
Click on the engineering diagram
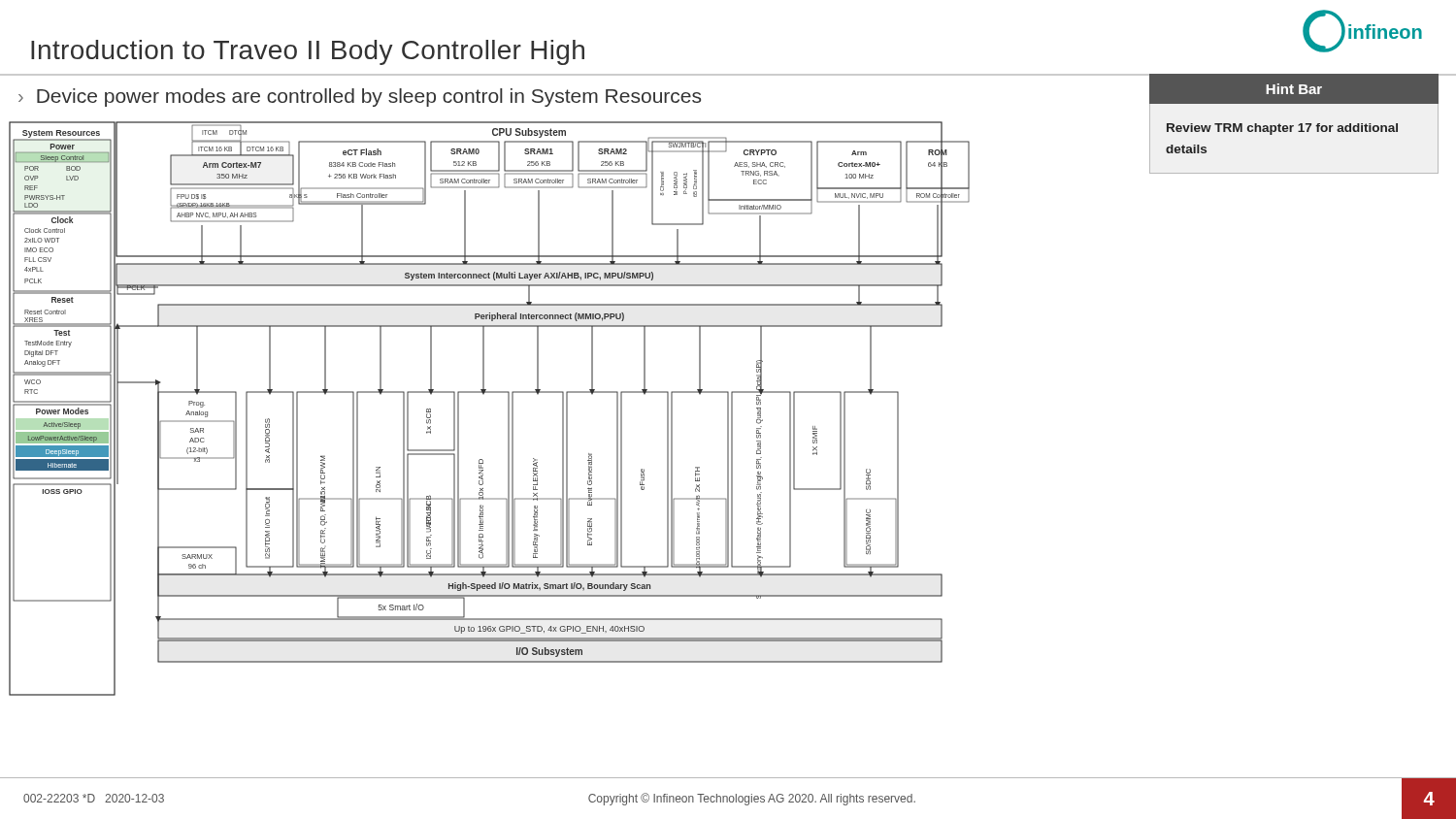pyautogui.click(x=572, y=446)
